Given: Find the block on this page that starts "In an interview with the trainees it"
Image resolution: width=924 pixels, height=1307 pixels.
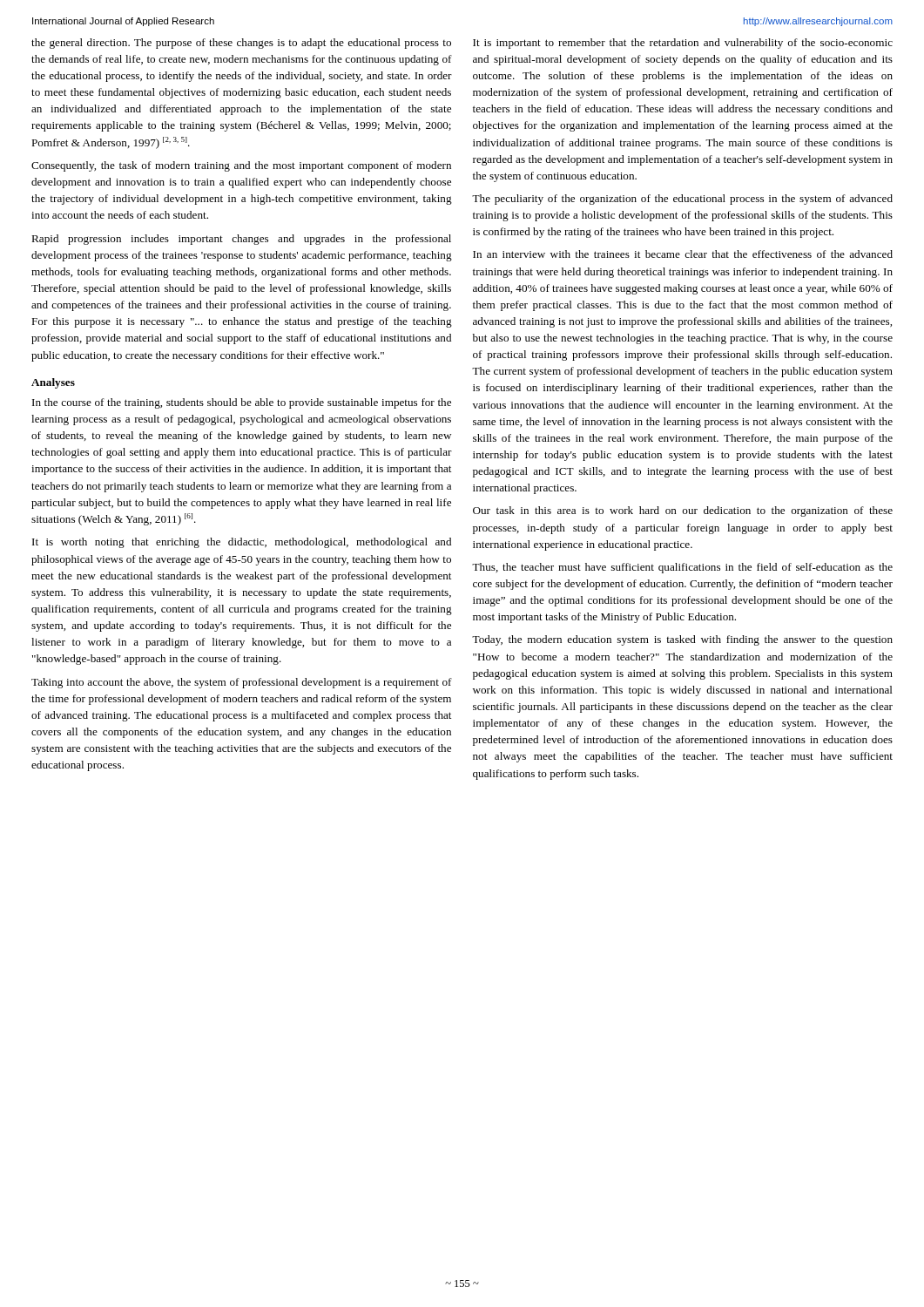Looking at the screenshot, I should tap(683, 371).
